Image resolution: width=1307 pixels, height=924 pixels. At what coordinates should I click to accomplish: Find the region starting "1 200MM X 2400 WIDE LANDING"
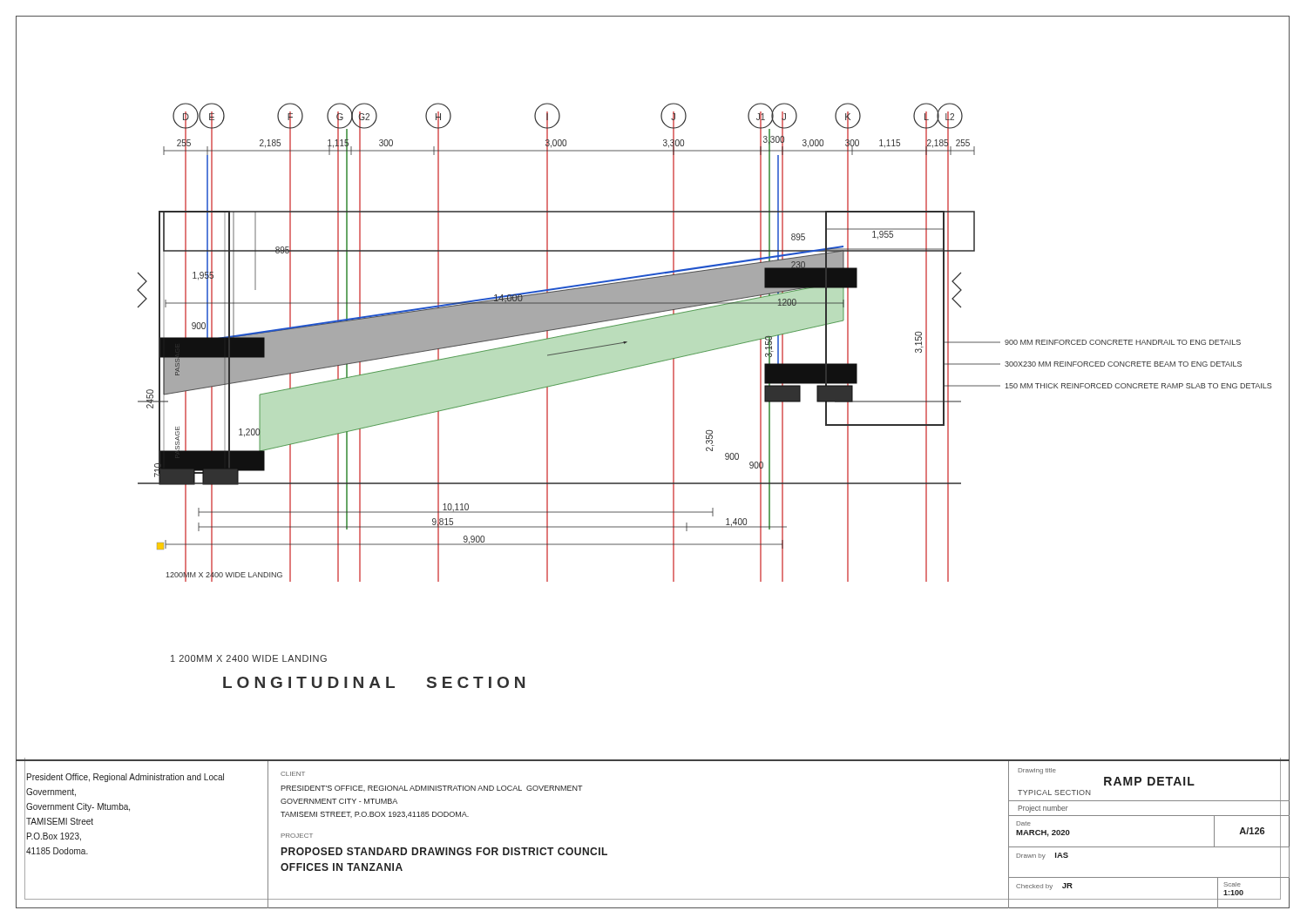pyautogui.click(x=249, y=658)
